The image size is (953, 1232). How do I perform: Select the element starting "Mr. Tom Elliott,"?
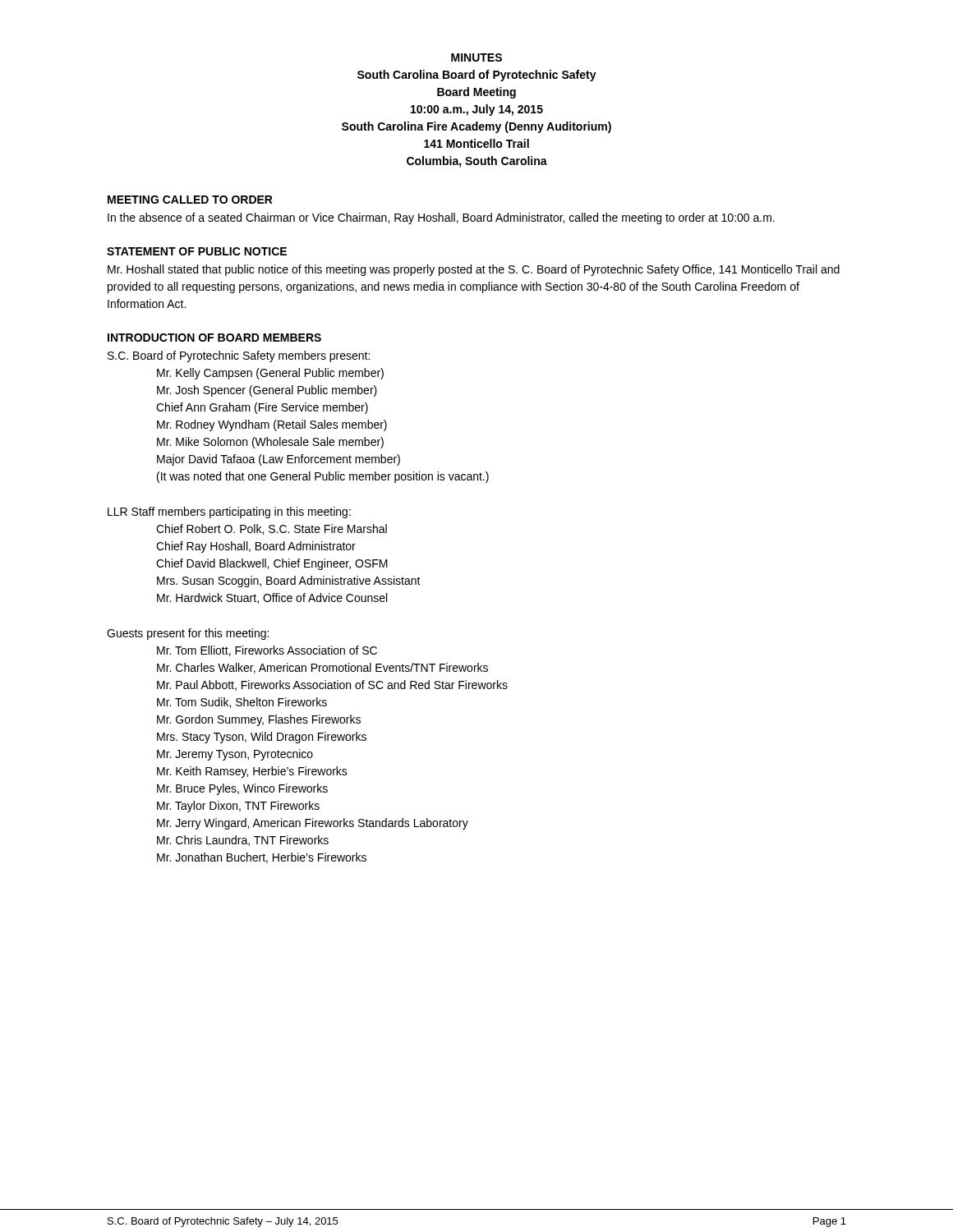click(267, 650)
